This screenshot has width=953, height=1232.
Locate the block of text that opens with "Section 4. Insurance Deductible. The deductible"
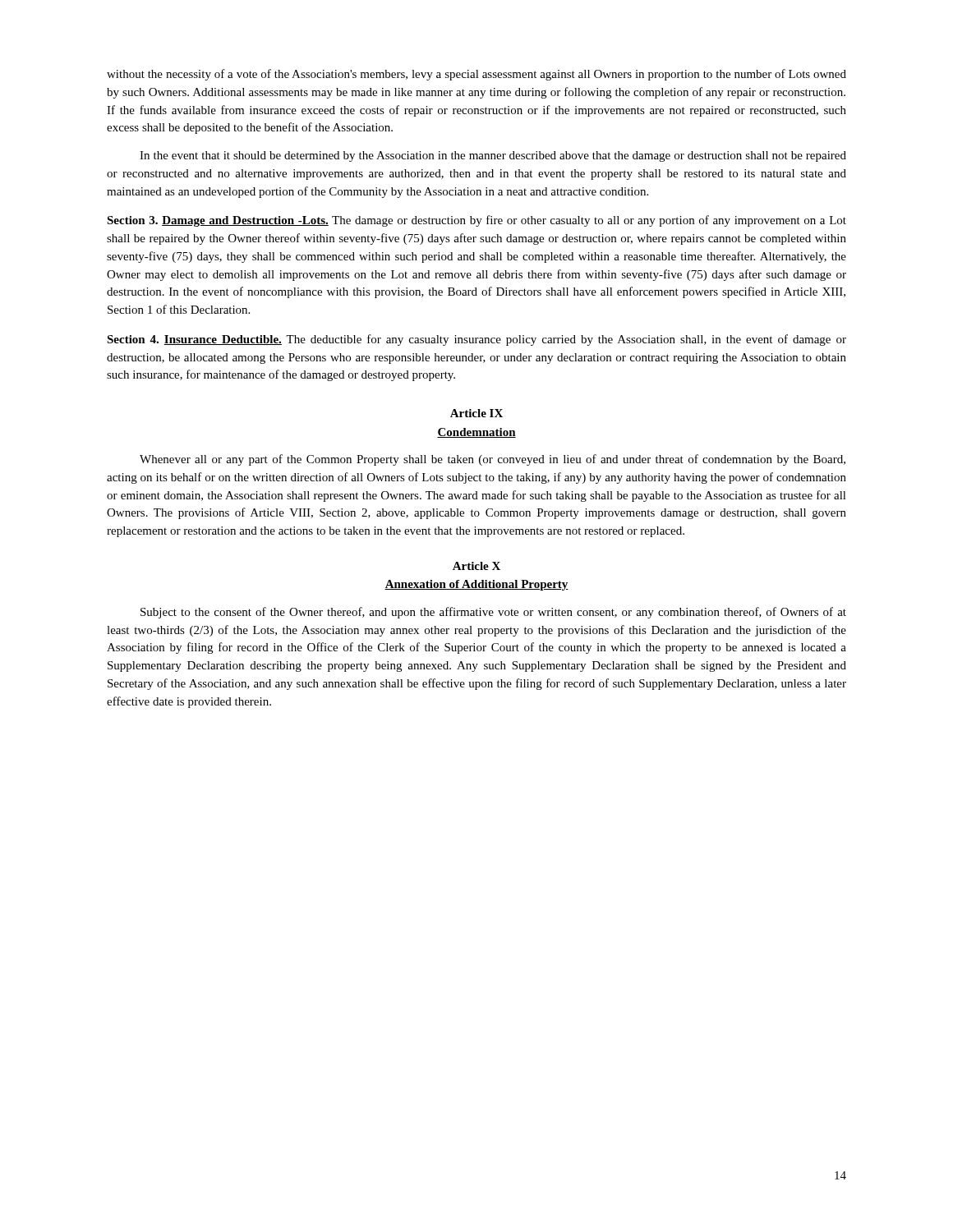tap(476, 357)
